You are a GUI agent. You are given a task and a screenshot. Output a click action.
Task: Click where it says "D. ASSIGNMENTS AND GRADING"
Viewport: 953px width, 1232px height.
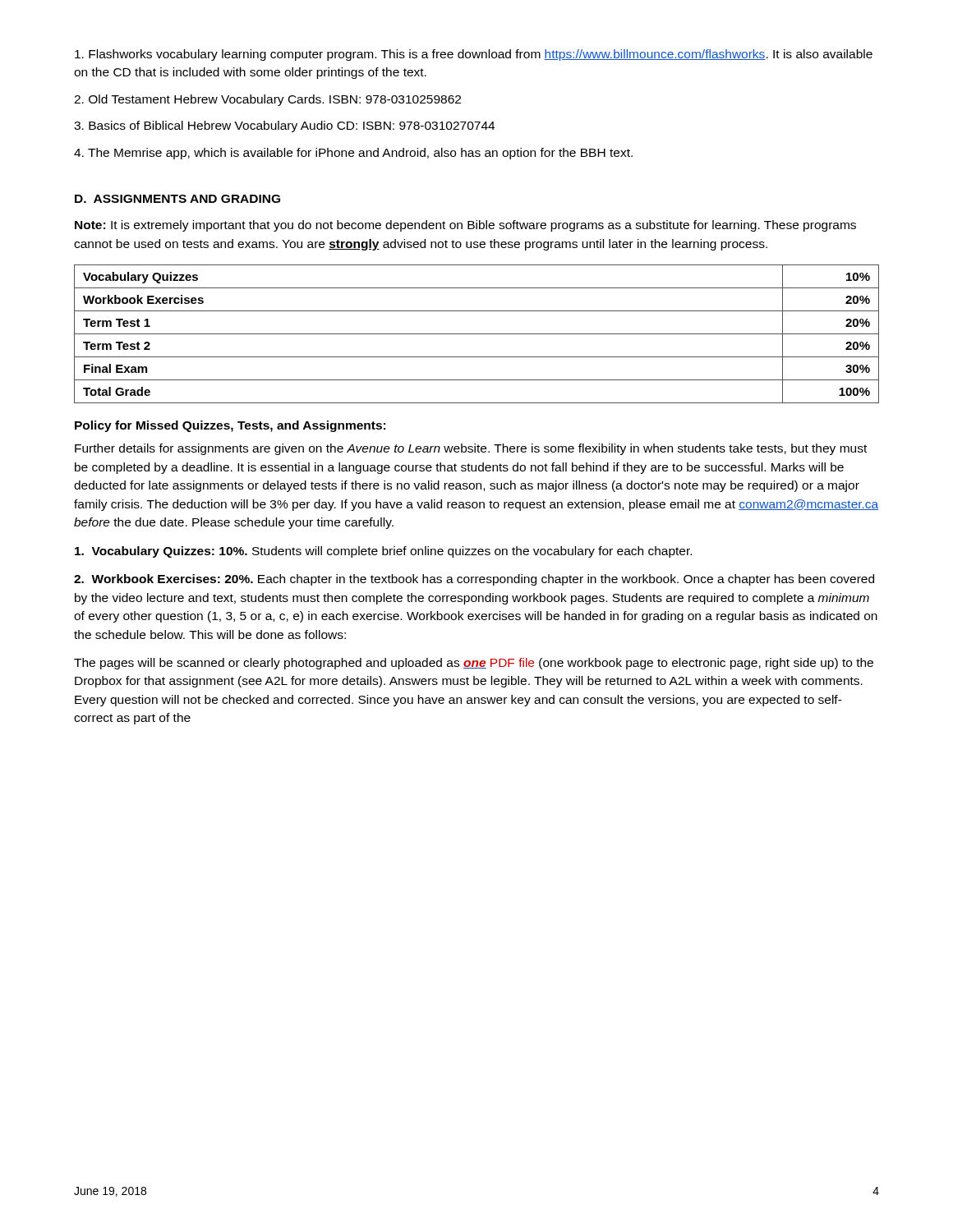[x=177, y=199]
